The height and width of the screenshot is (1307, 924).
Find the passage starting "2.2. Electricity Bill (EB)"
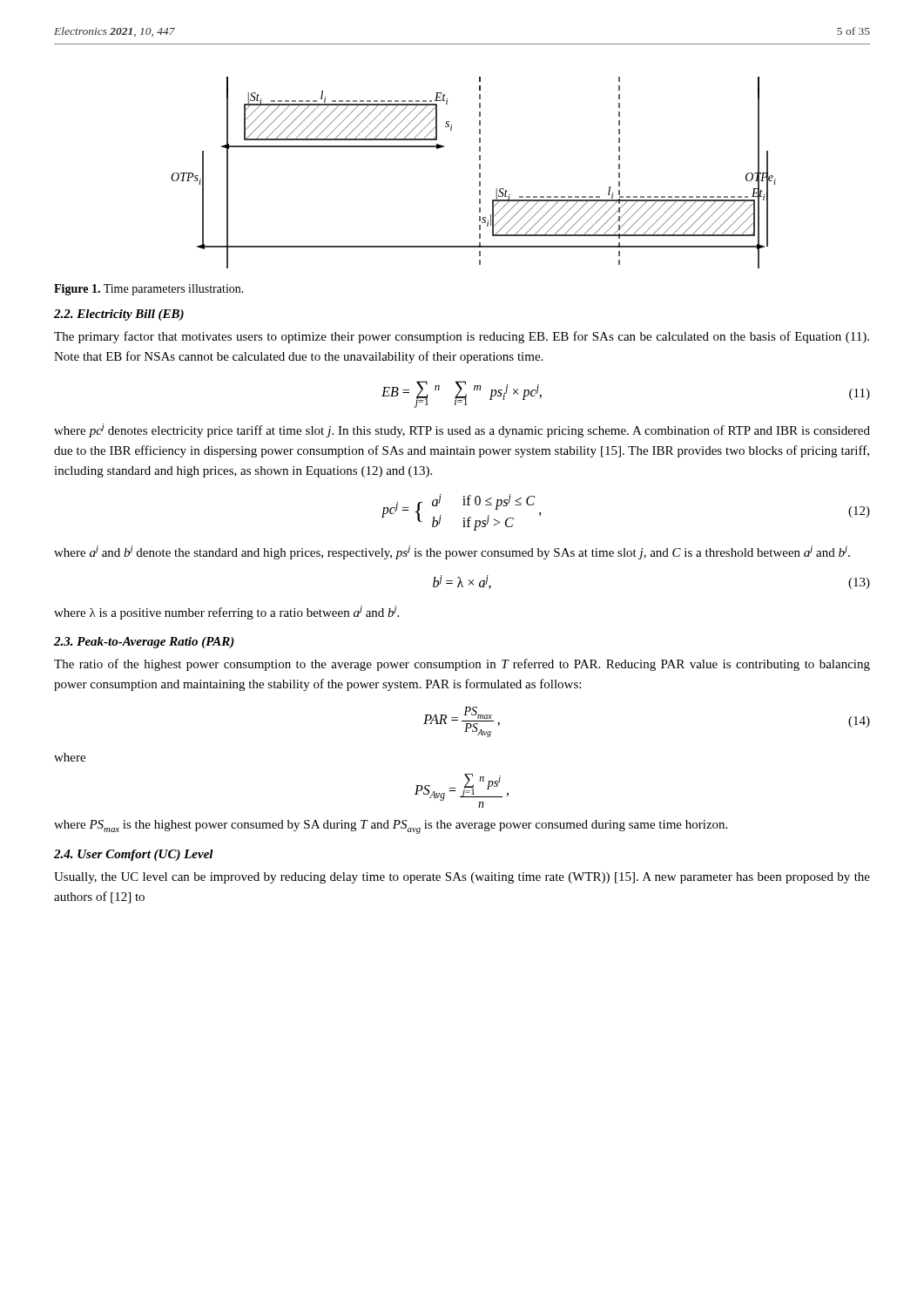[x=119, y=314]
